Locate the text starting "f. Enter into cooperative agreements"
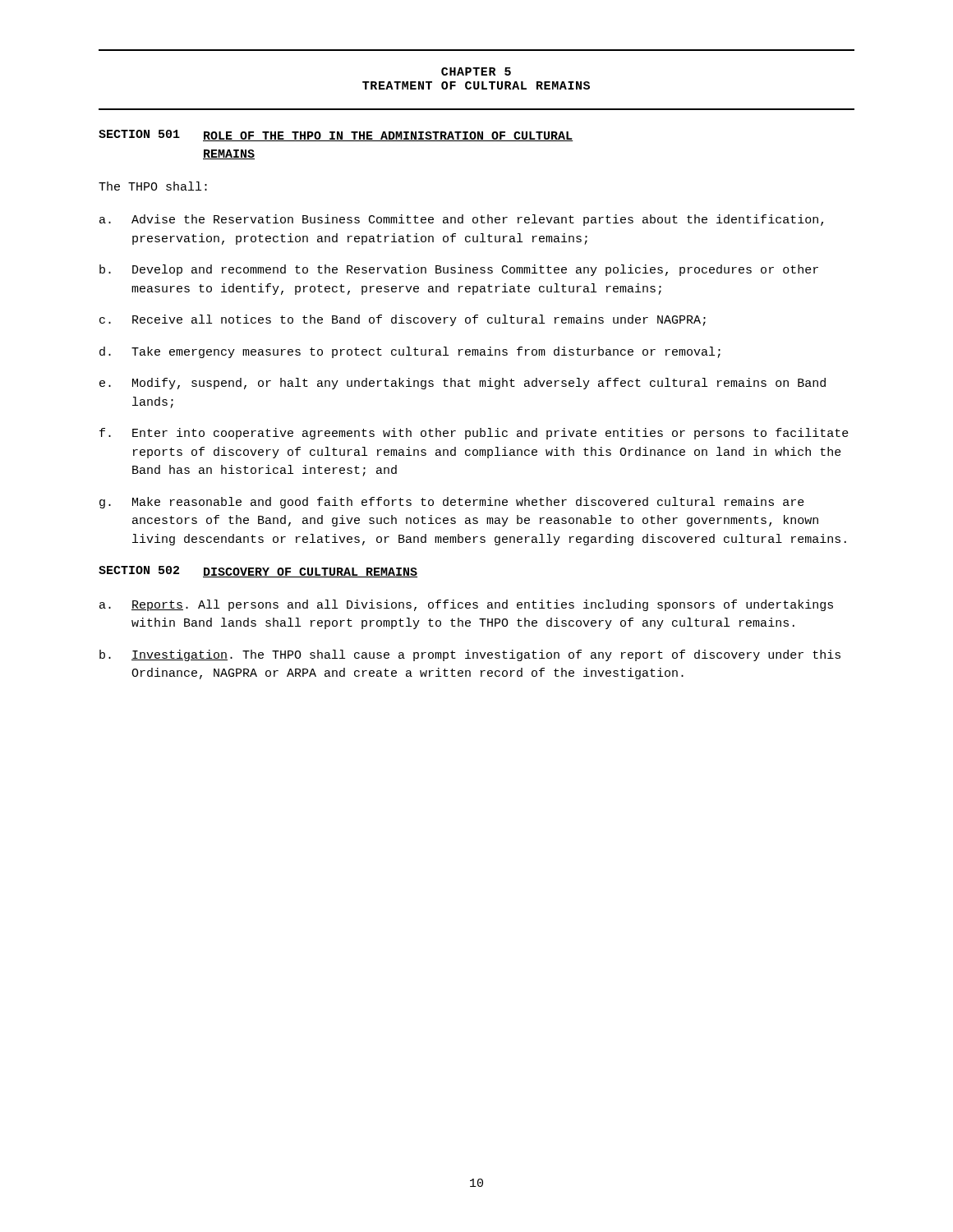Viewport: 953px width, 1232px height. [476, 453]
